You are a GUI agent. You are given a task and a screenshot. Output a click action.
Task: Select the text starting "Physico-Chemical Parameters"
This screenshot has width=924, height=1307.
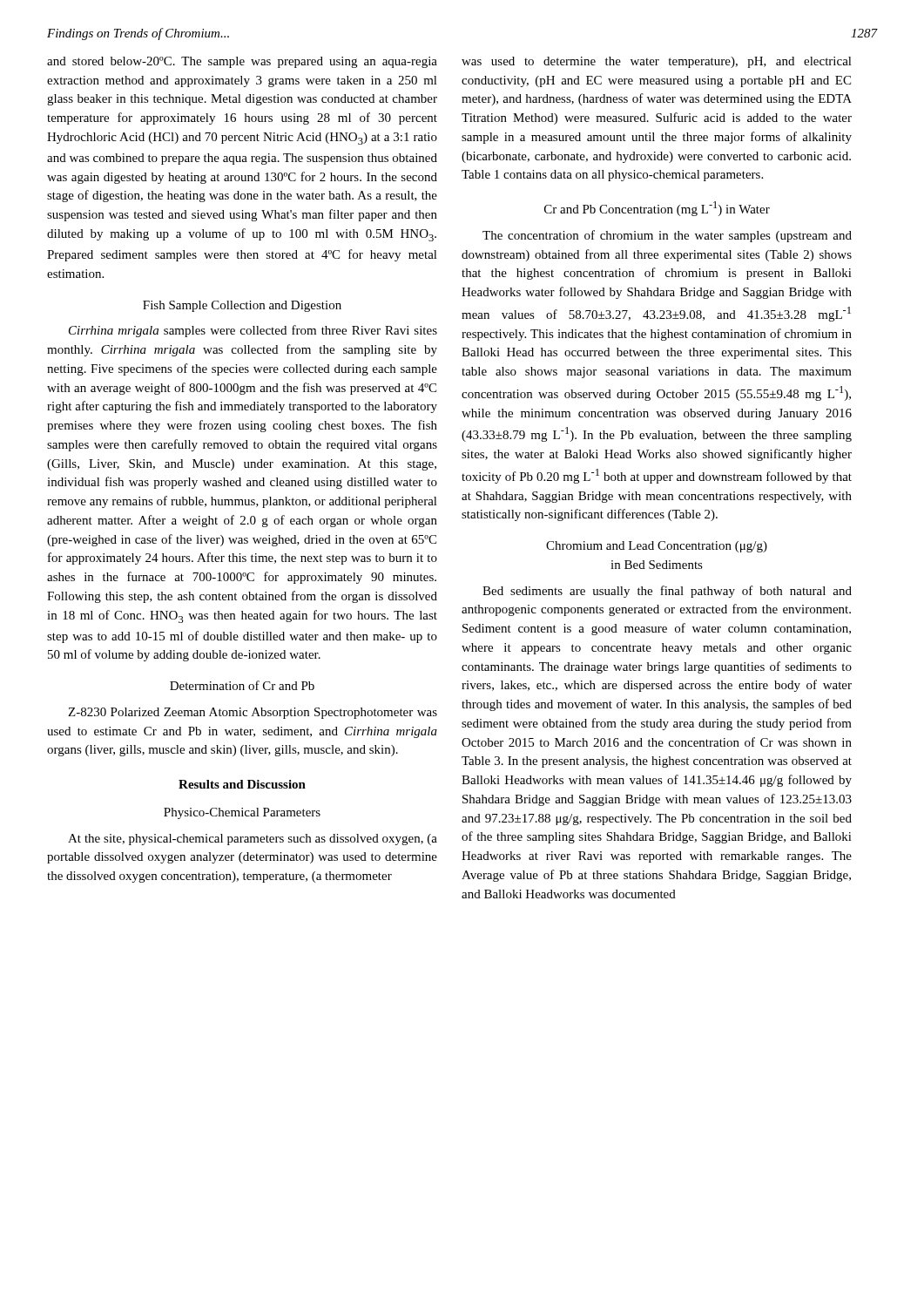pos(242,812)
